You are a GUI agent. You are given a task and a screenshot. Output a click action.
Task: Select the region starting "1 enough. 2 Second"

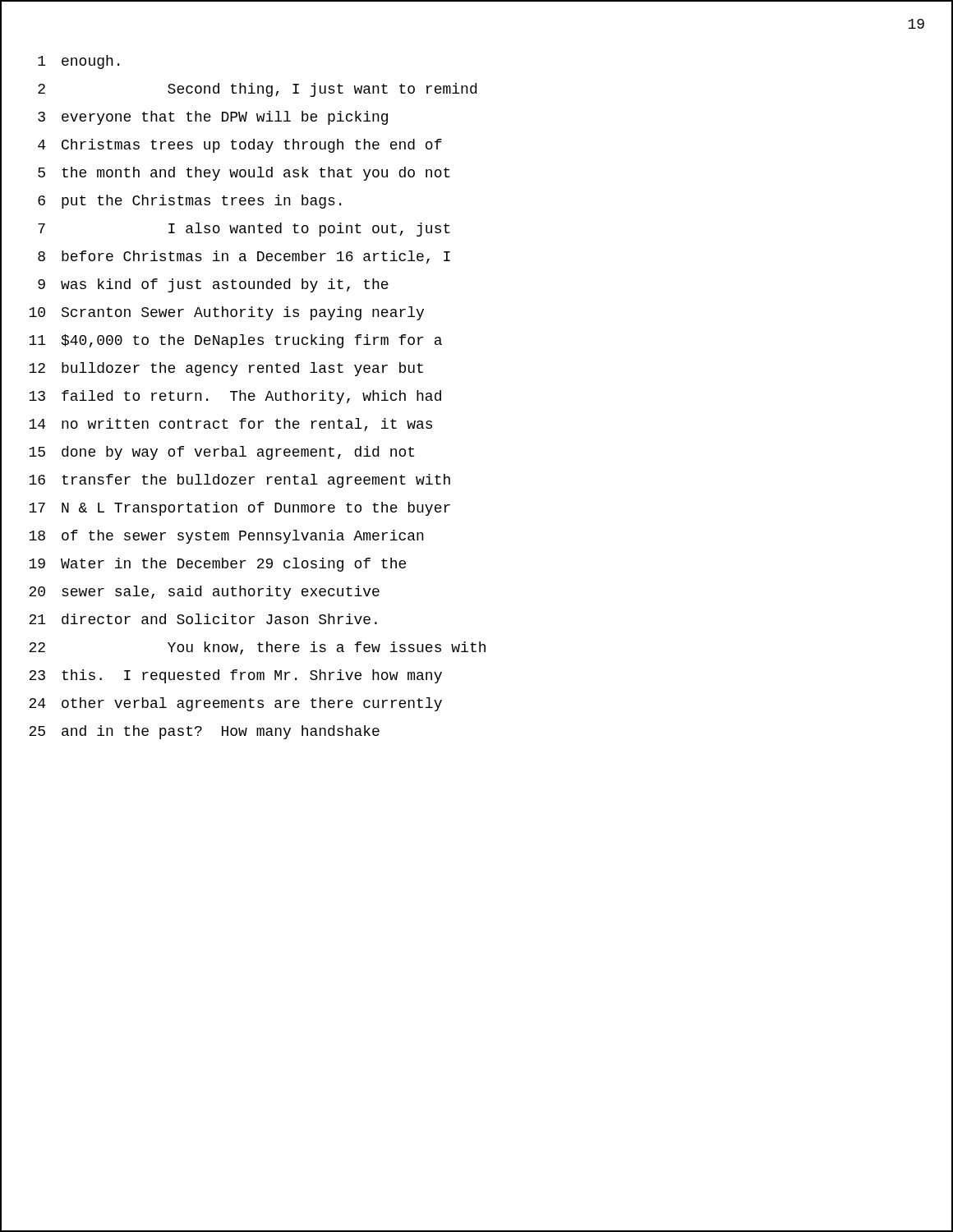click(476, 397)
